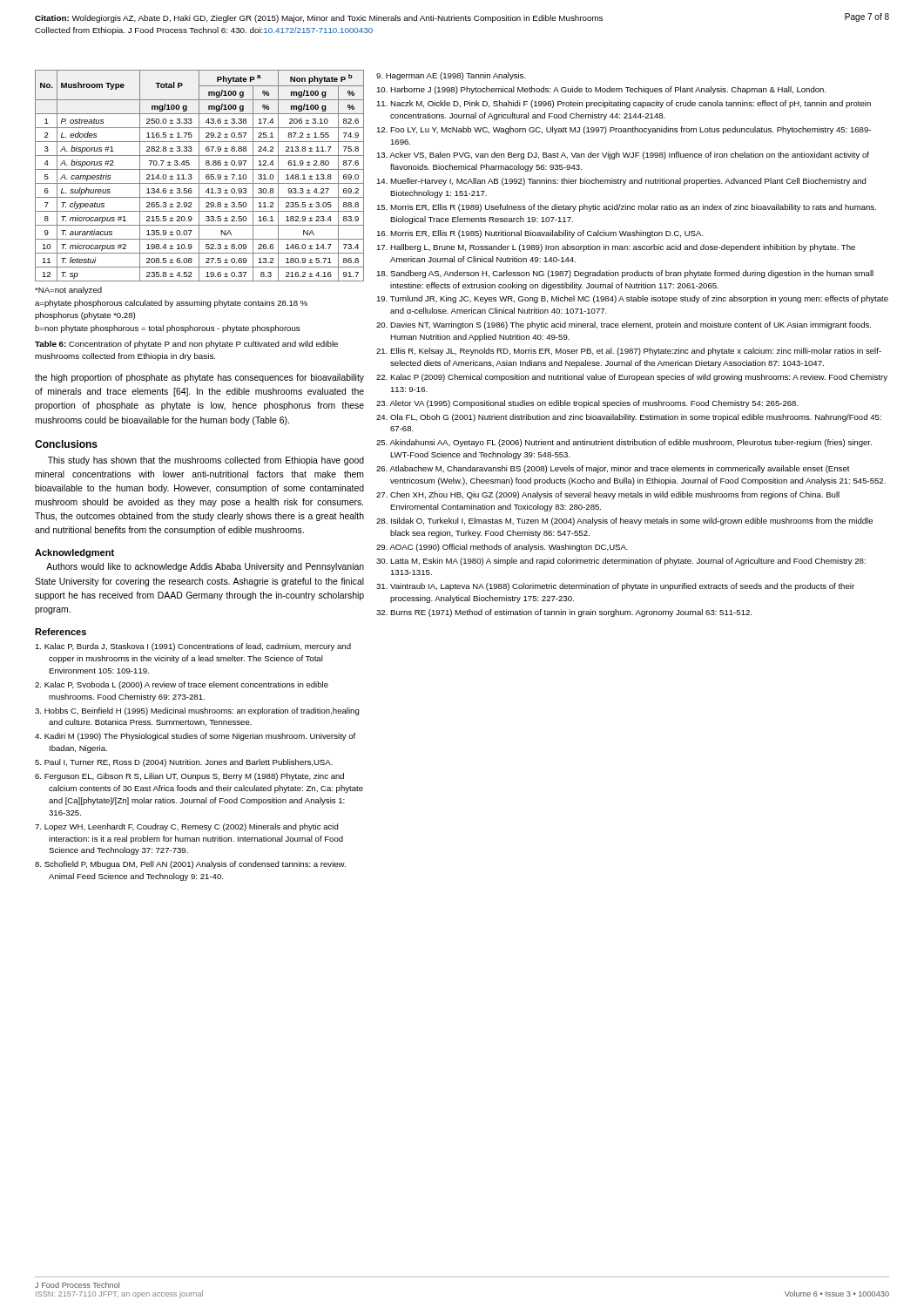Where is the passage that starts "Authors would like"?
The width and height of the screenshot is (924, 1307).
click(199, 588)
